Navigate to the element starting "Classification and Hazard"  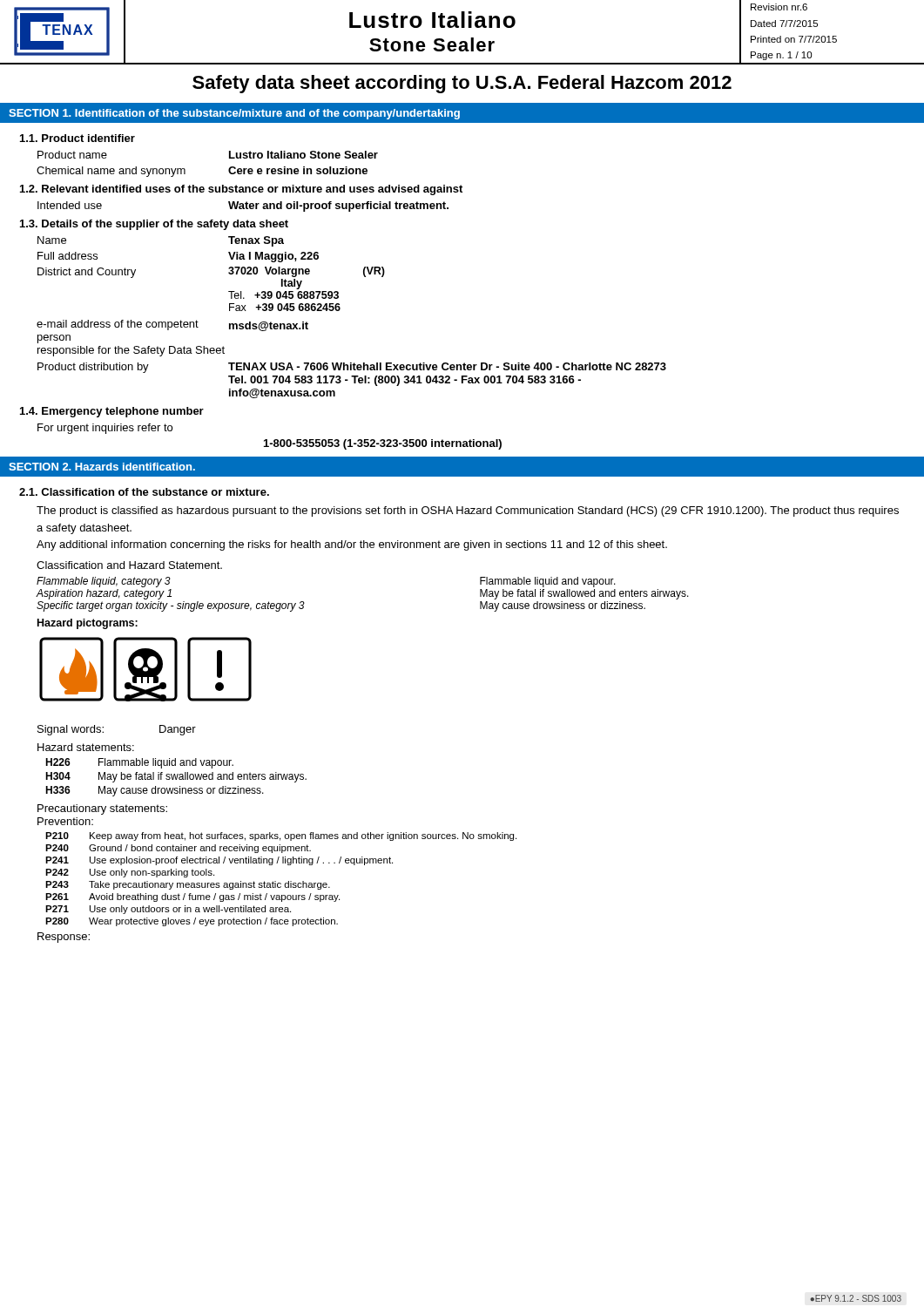(471, 585)
